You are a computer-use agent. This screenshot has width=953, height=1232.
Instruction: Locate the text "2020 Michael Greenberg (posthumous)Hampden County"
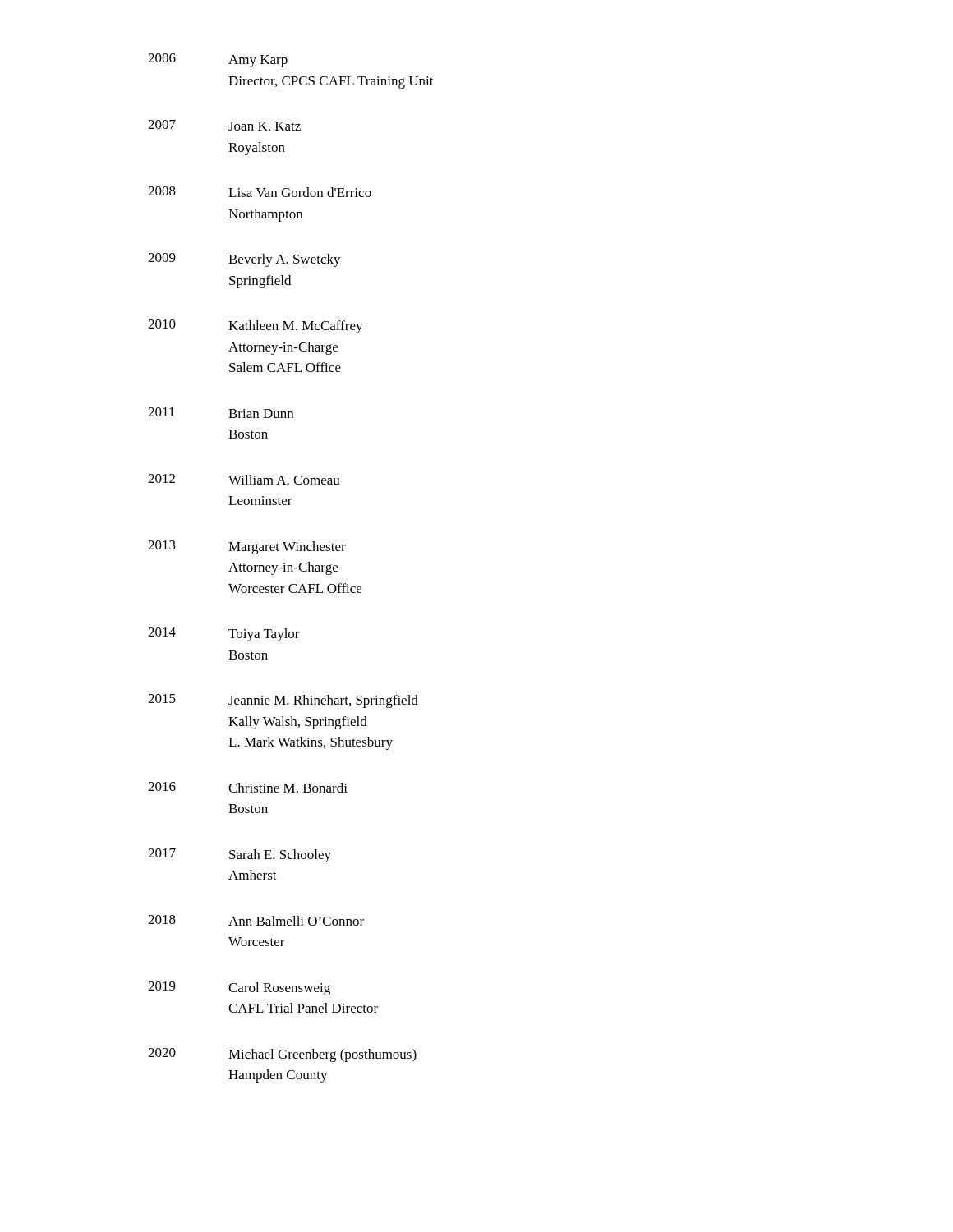[282, 1064]
